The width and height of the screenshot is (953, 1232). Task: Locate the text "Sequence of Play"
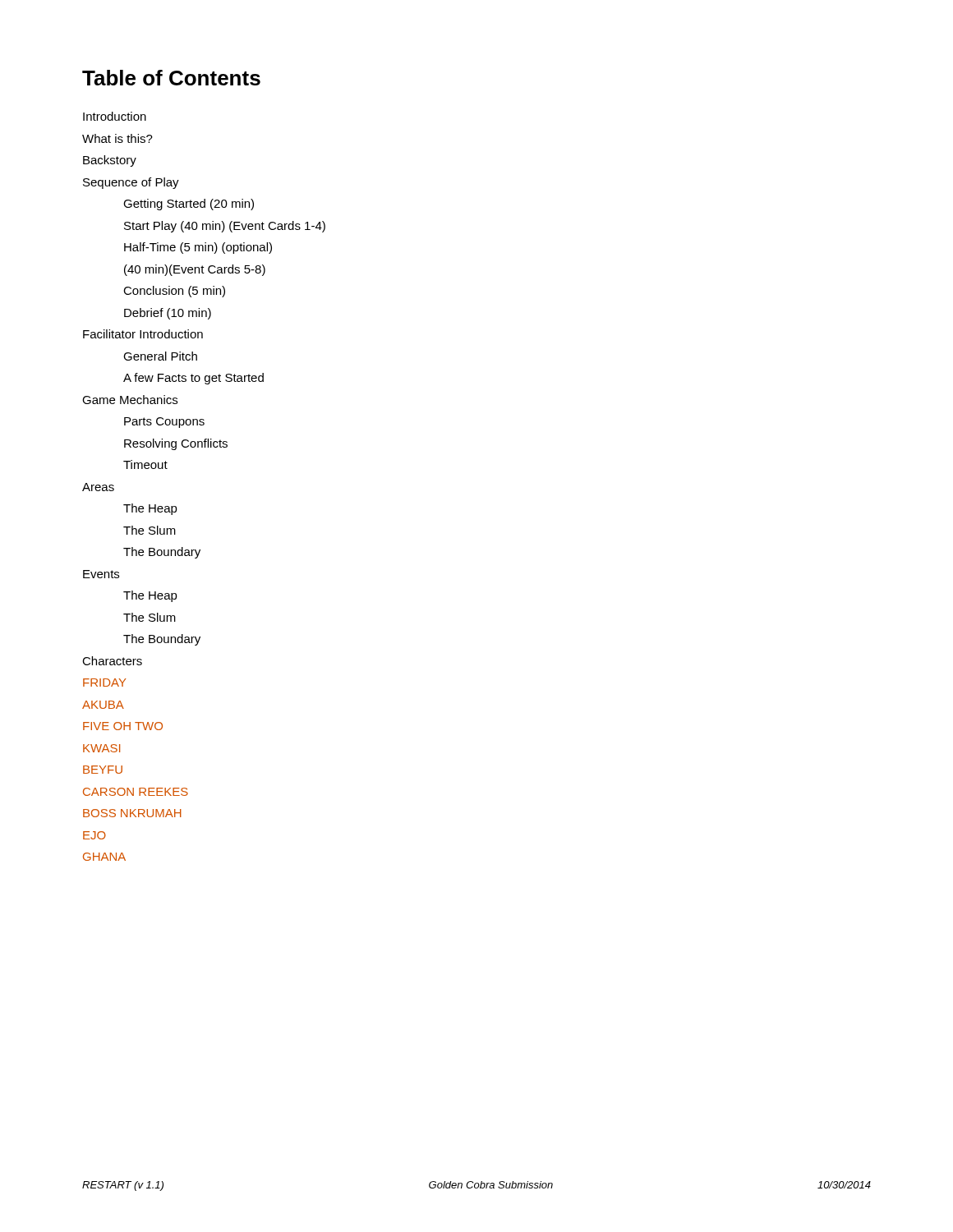pyautogui.click(x=130, y=182)
